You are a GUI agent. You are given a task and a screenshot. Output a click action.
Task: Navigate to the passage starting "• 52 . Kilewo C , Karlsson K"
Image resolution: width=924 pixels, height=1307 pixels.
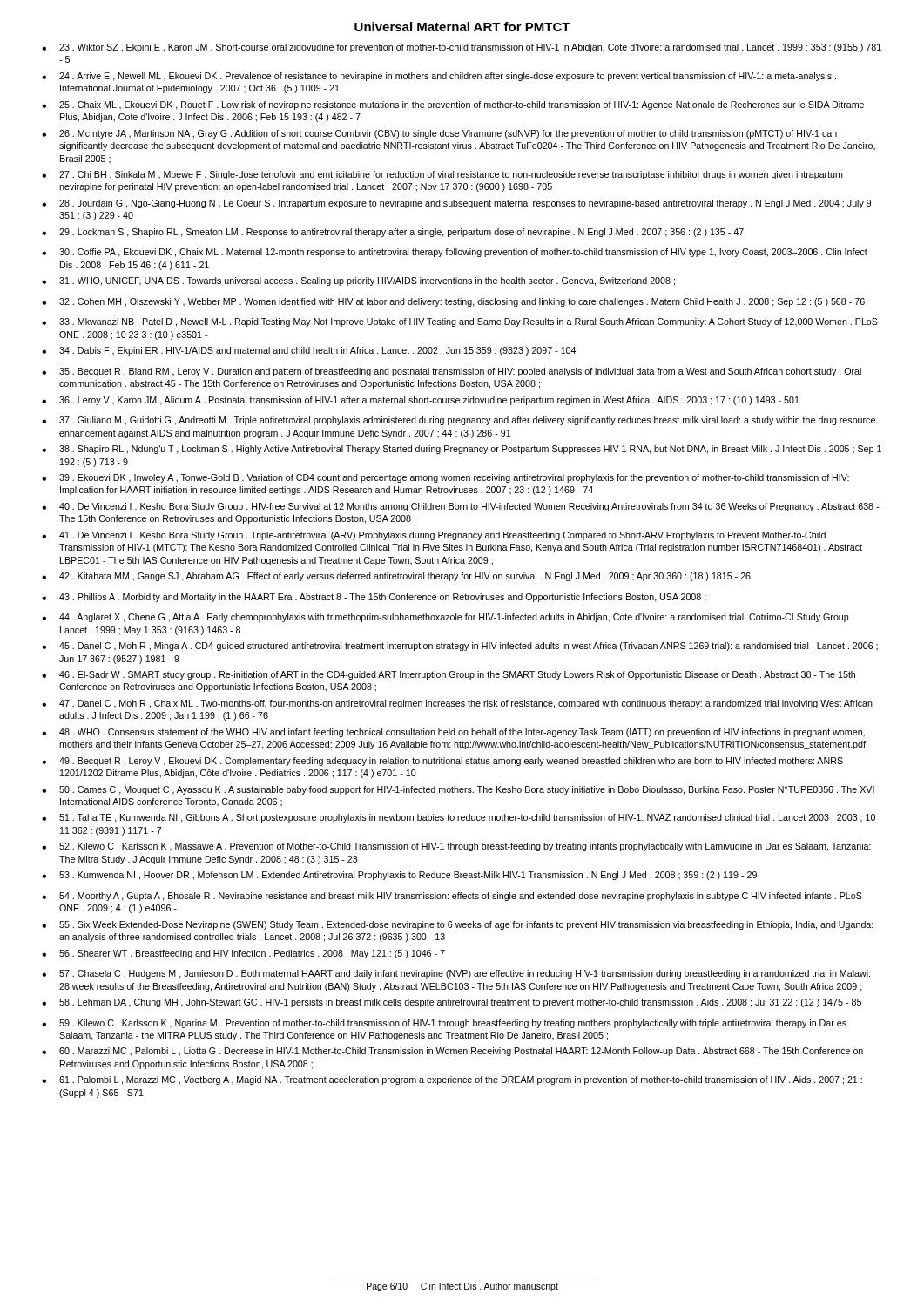[462, 853]
